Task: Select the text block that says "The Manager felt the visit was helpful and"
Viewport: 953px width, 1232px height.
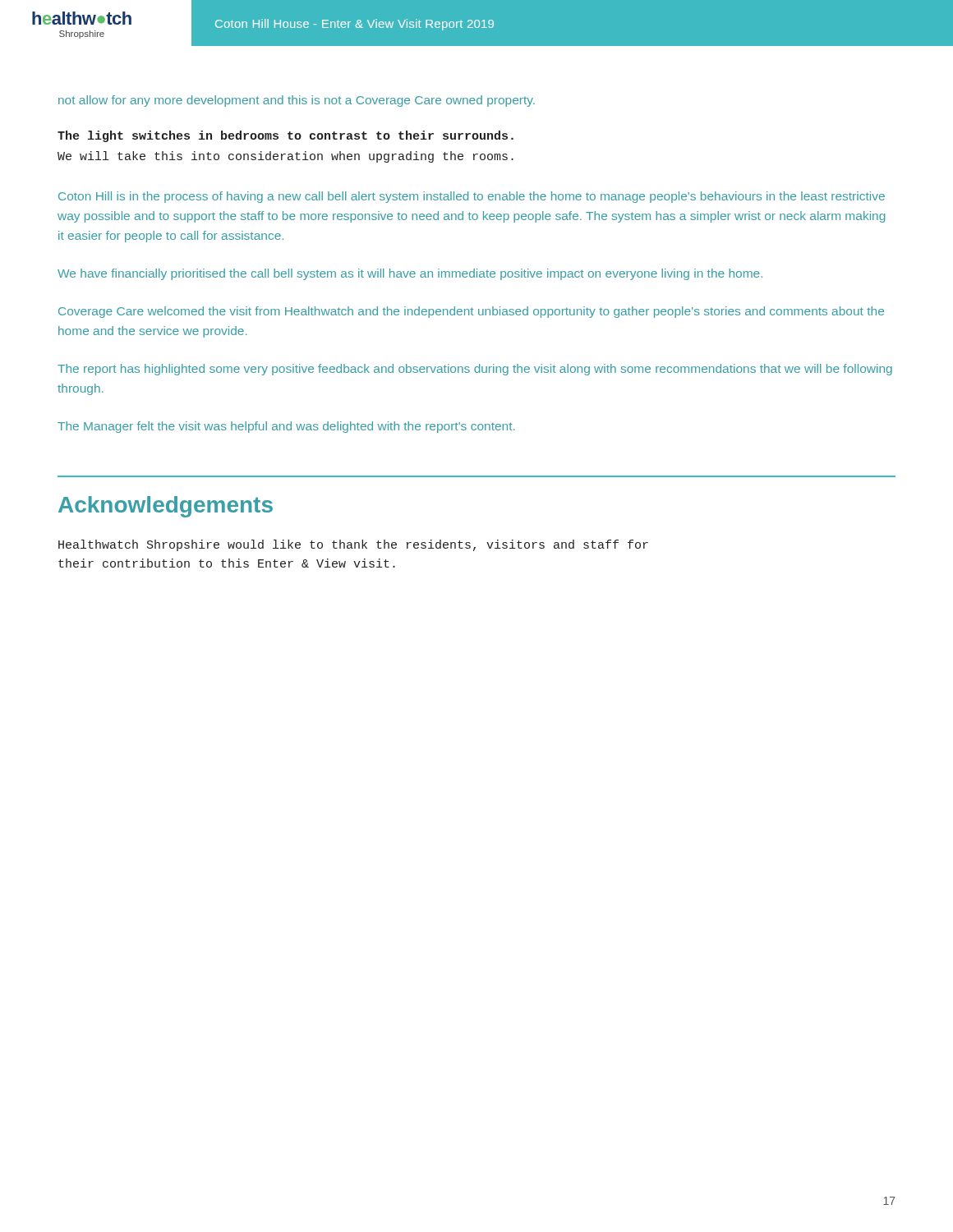Action: click(x=287, y=426)
